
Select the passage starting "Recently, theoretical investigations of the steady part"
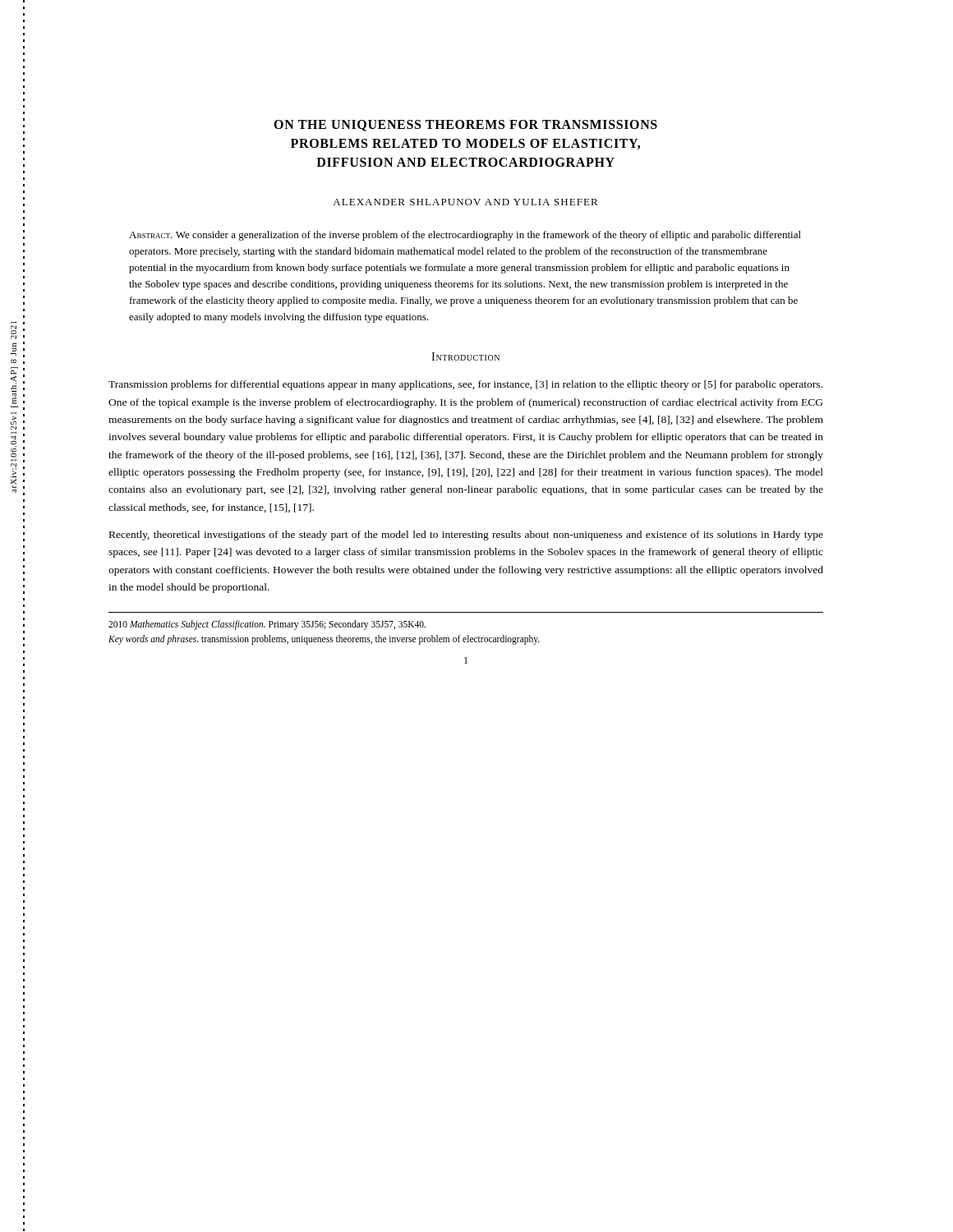pos(466,561)
